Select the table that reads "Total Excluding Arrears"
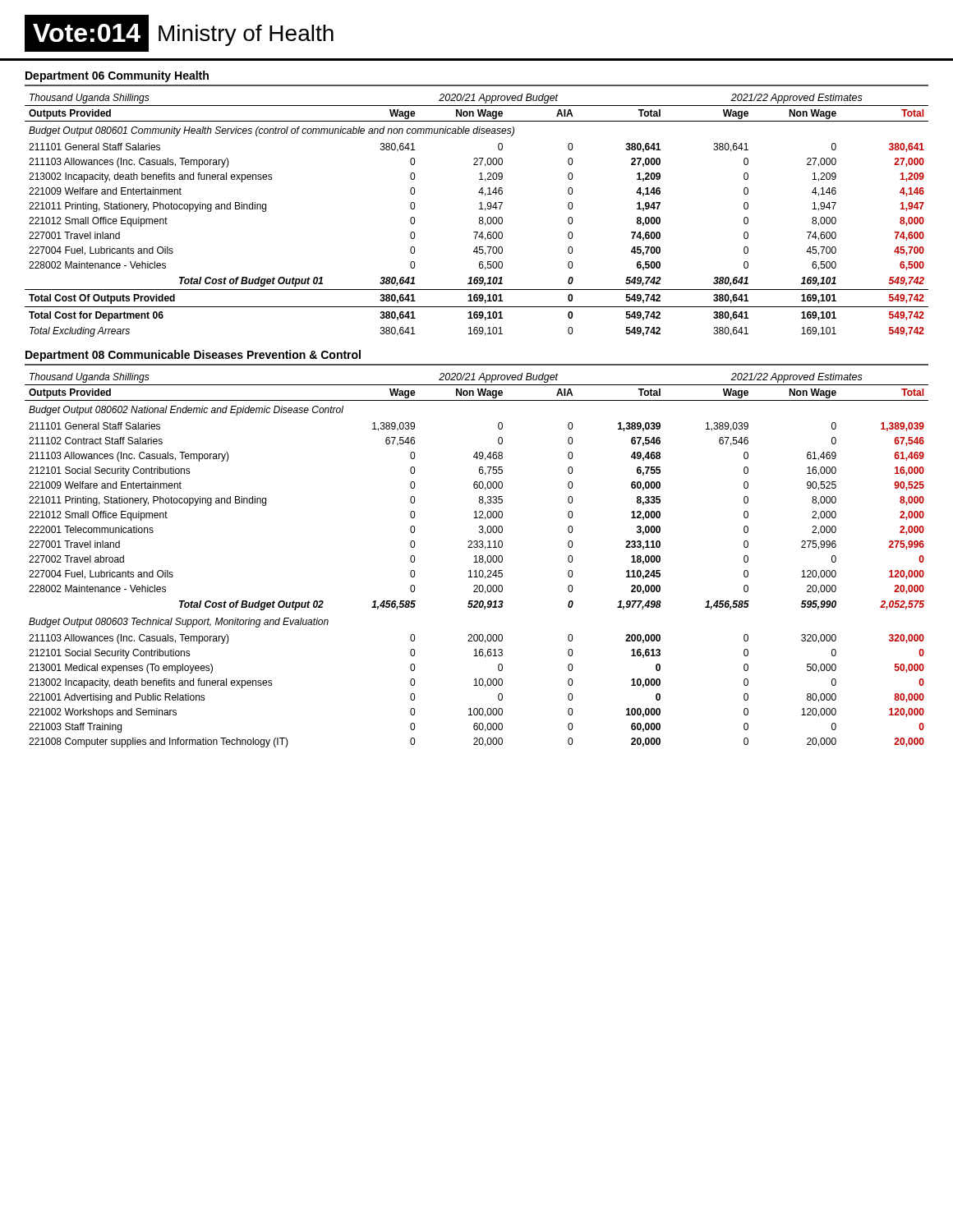953x1232 pixels. pyautogui.click(x=476, y=214)
